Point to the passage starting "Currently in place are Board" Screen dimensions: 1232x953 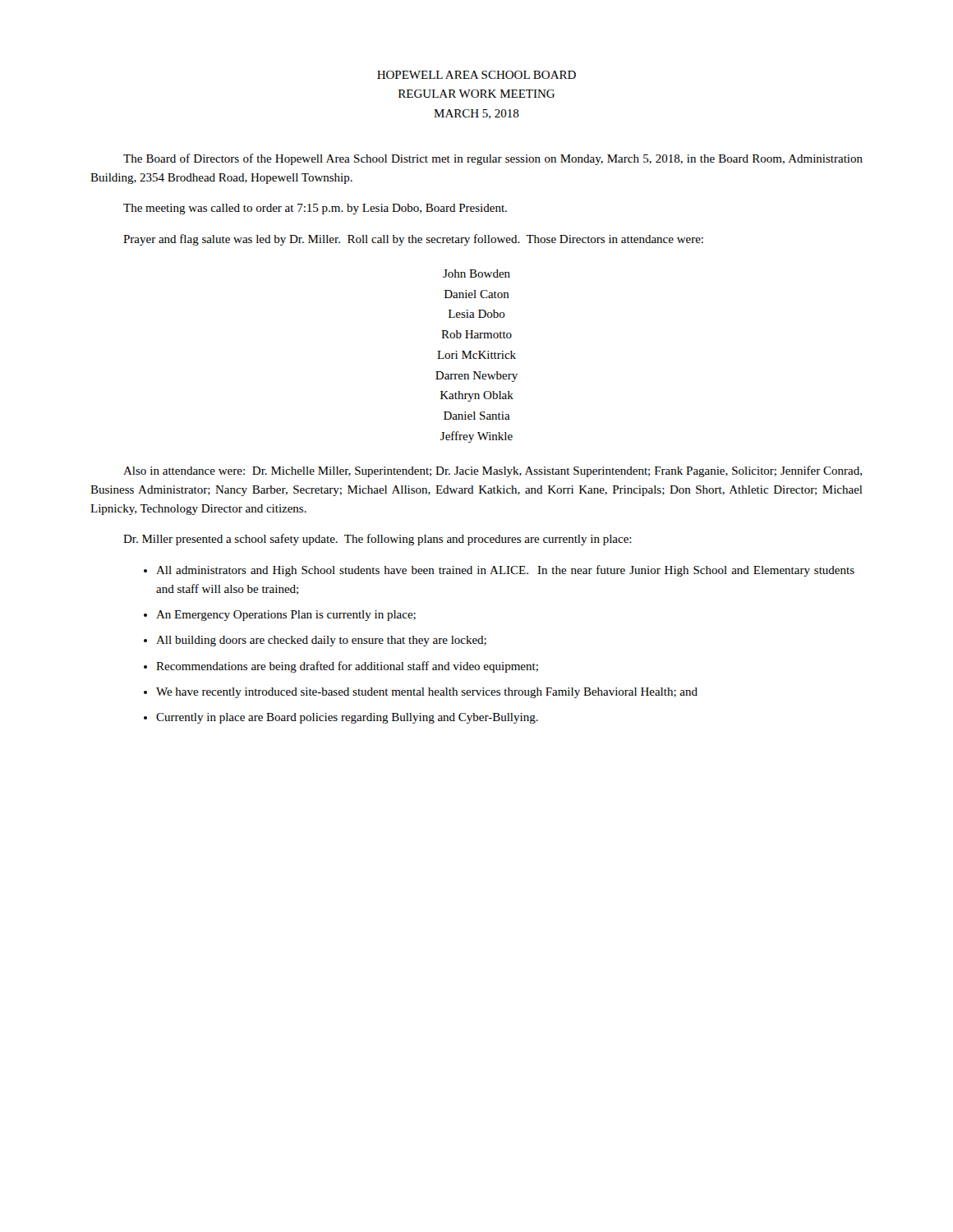(347, 717)
